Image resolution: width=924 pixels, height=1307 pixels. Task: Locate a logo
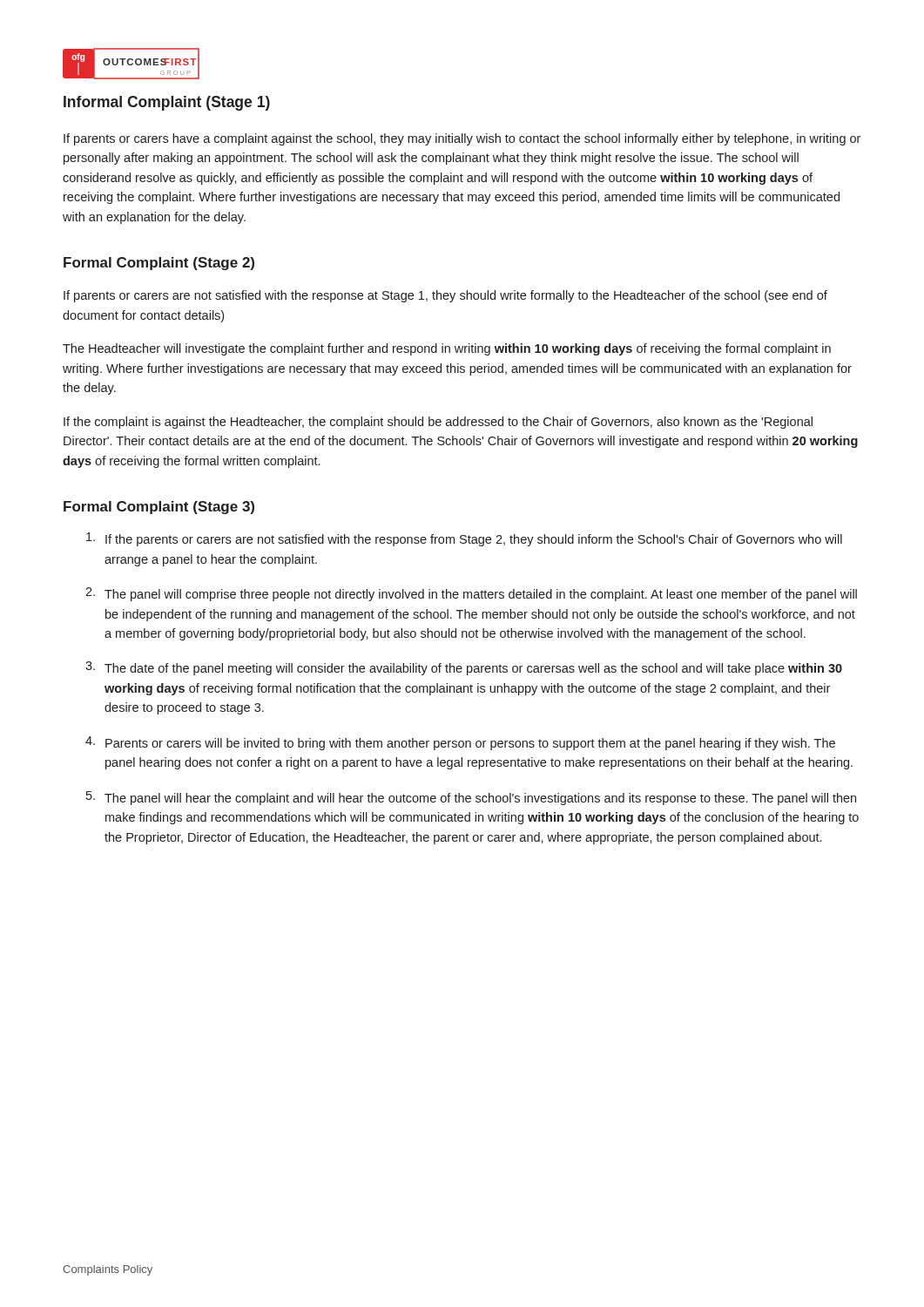[x=462, y=66]
